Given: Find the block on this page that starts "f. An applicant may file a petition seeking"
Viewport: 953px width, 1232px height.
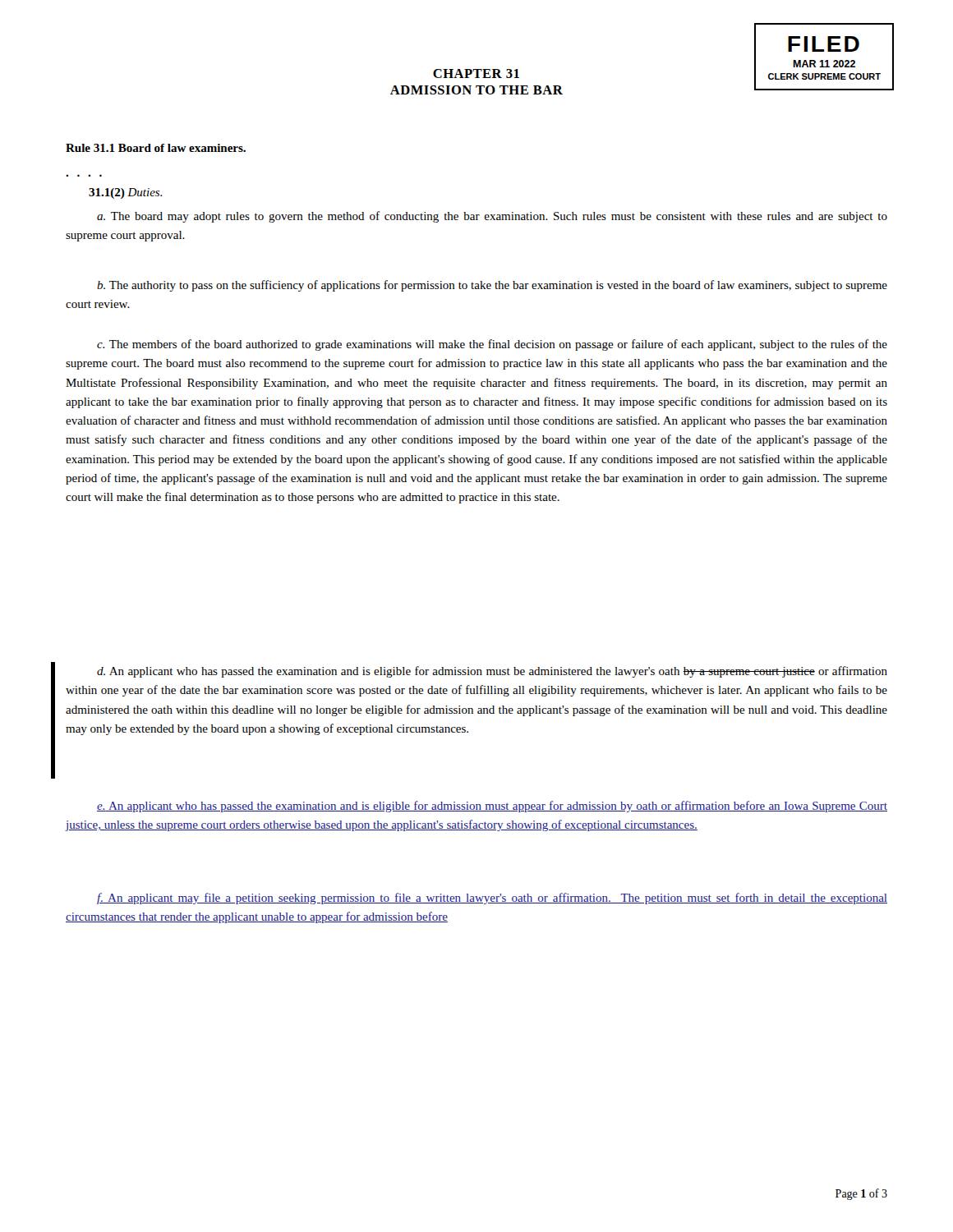Looking at the screenshot, I should point(476,907).
